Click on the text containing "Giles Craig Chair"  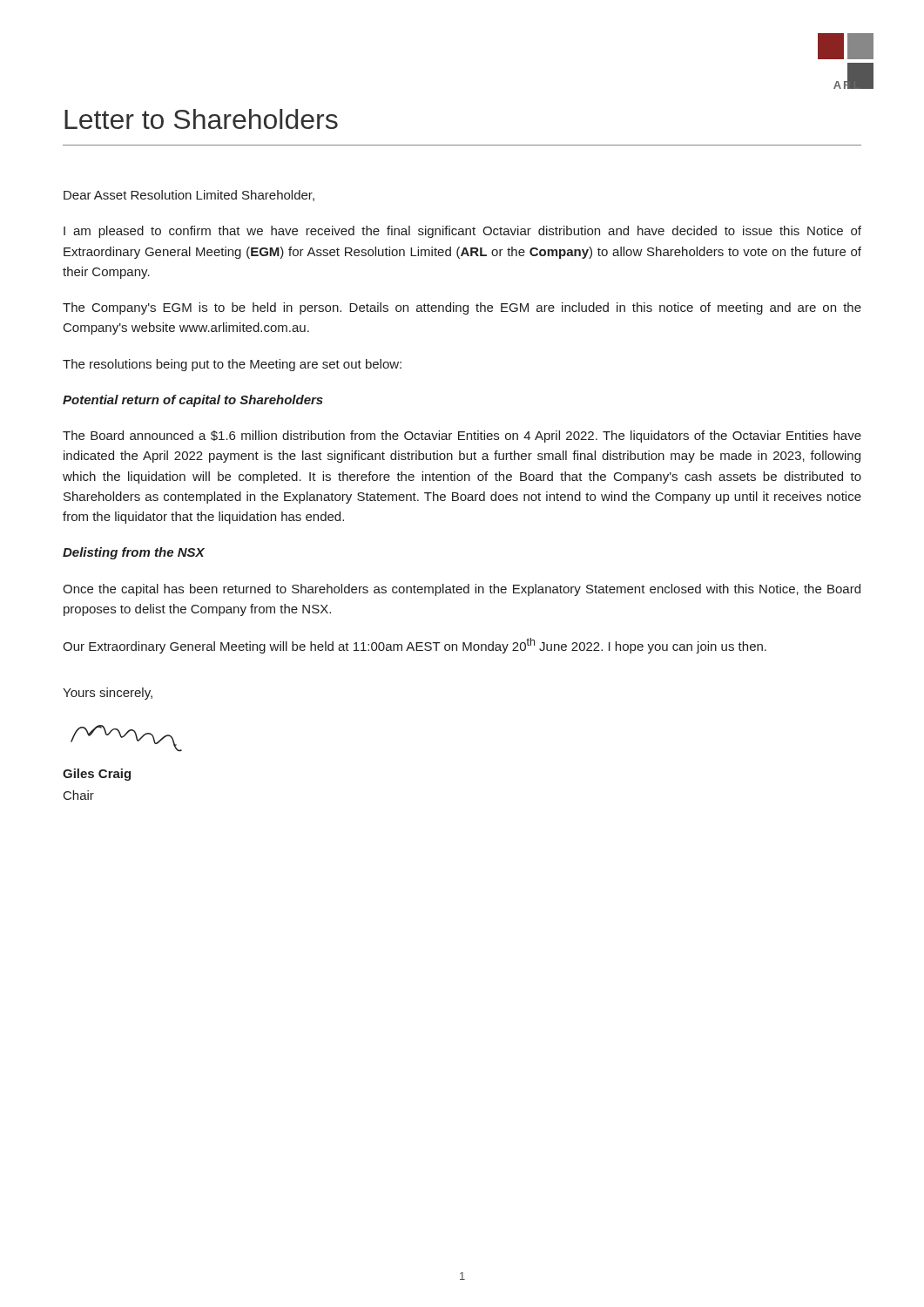point(97,775)
